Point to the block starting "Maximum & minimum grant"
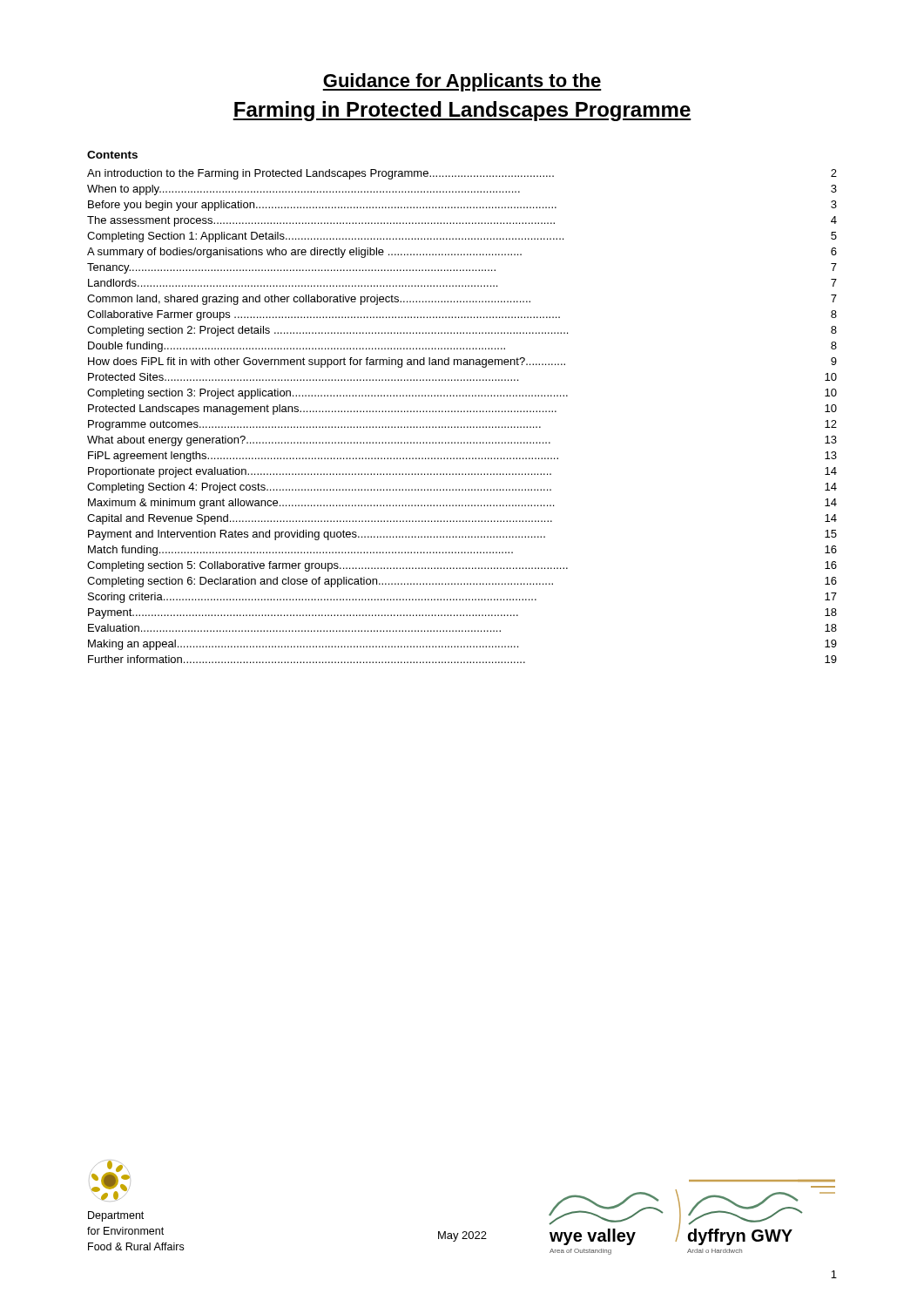This screenshot has width=924, height=1307. pyautogui.click(x=462, y=502)
